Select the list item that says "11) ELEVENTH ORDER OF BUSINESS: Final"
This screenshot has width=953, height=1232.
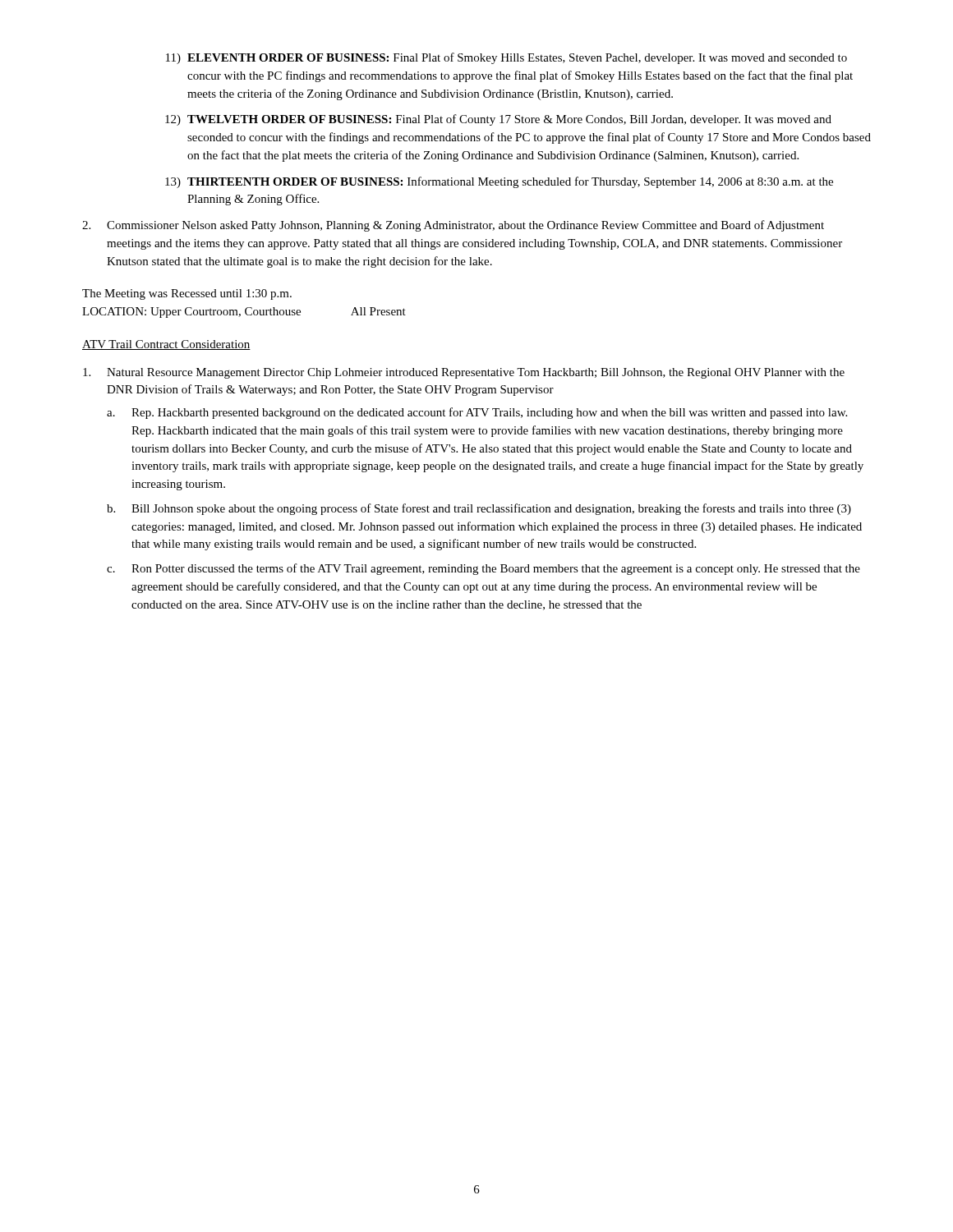tap(501, 76)
